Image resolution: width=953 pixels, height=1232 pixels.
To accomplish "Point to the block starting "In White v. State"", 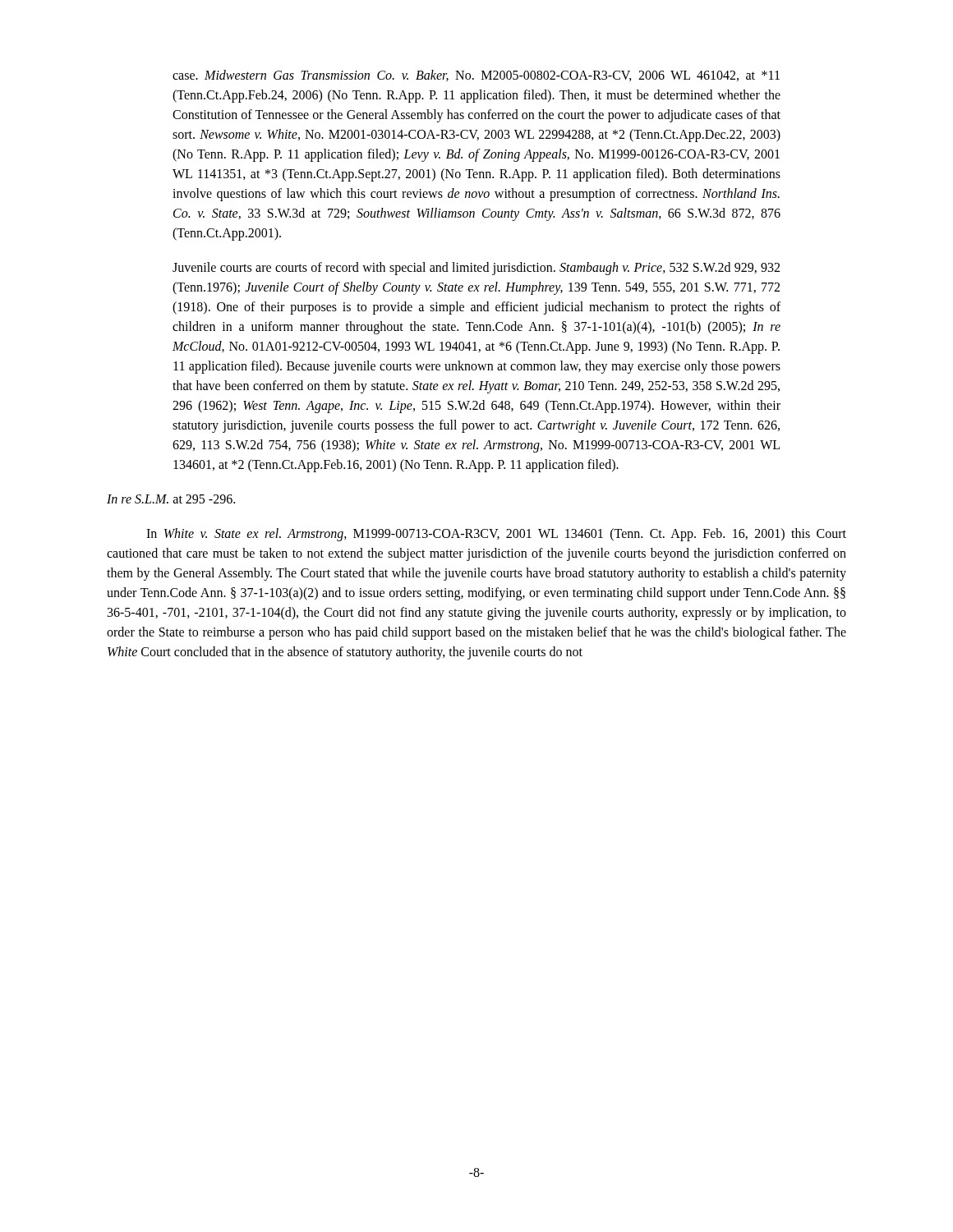I will tap(476, 593).
